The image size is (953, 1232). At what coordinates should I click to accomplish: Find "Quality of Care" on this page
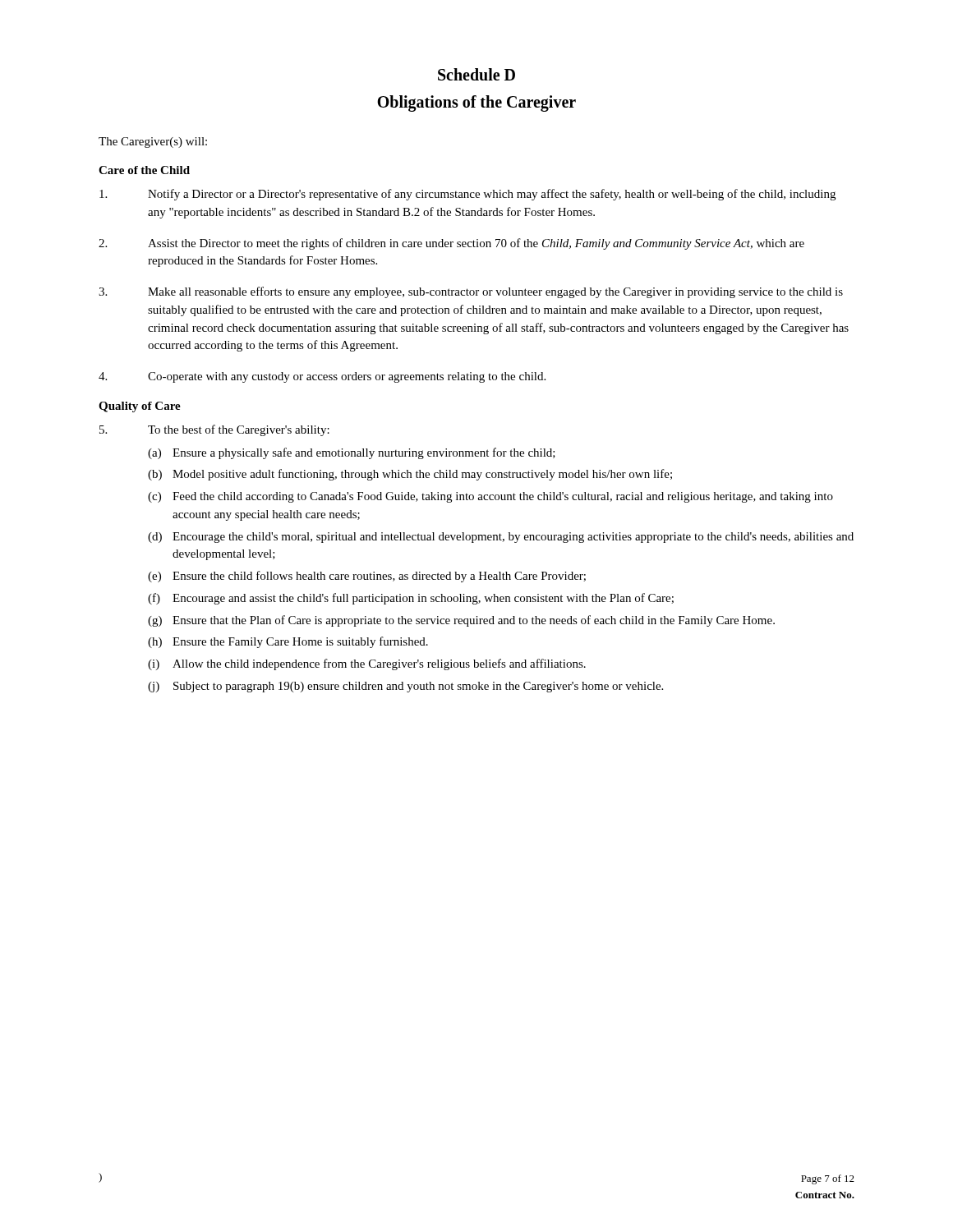coord(140,406)
